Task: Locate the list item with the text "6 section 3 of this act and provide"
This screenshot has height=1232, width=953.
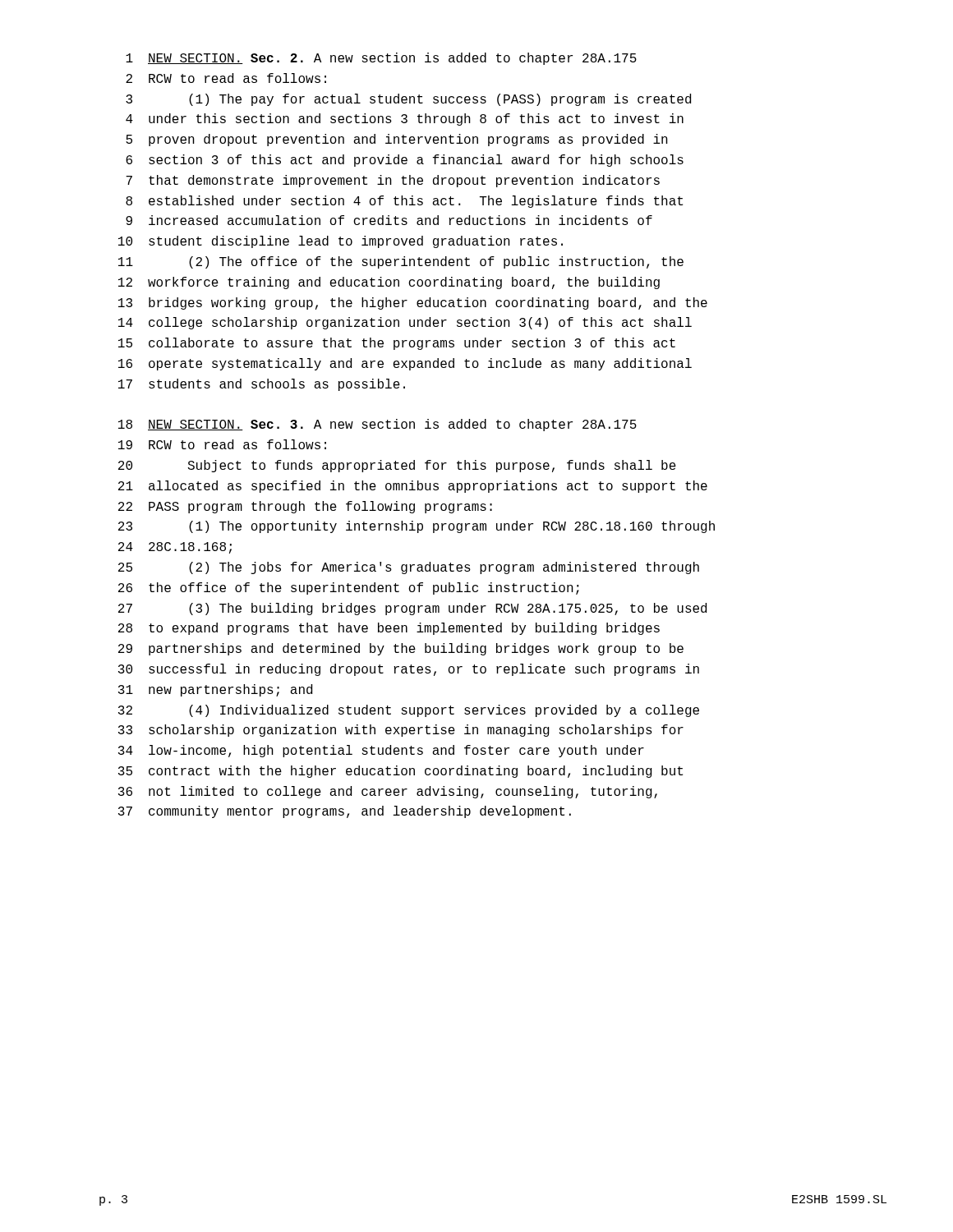Action: coord(493,161)
